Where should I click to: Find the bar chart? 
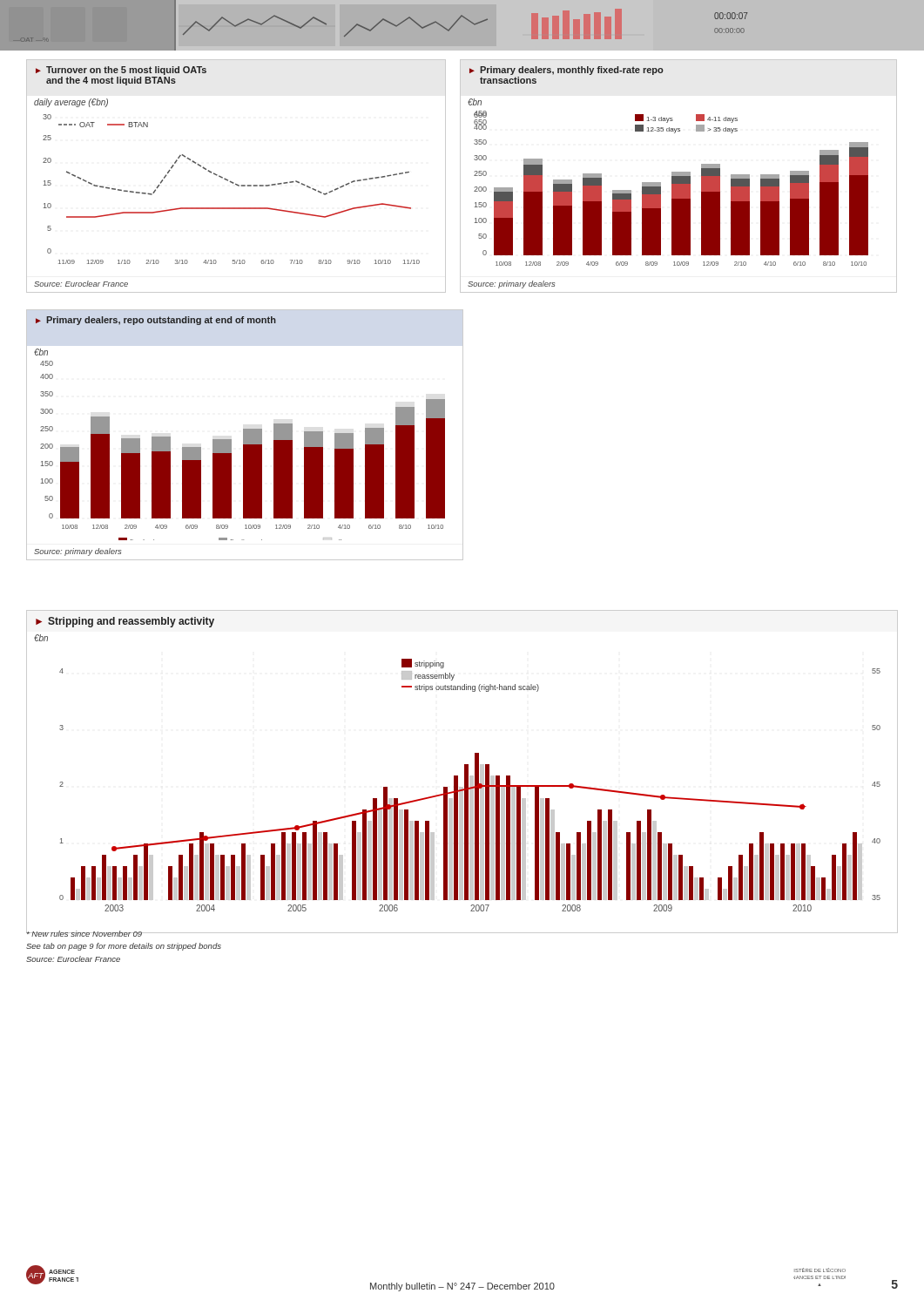462,772
